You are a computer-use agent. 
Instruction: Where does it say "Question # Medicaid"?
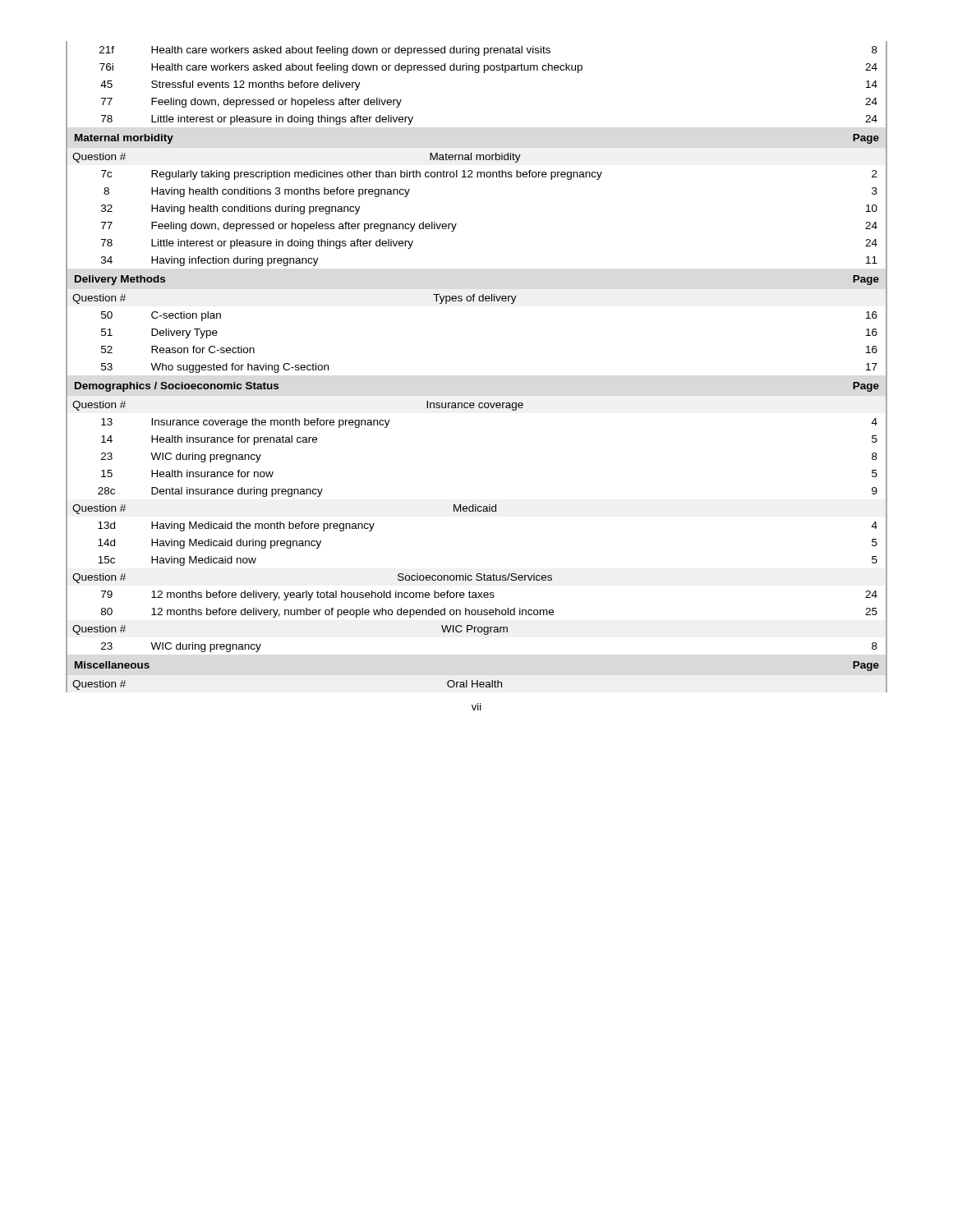coord(476,508)
